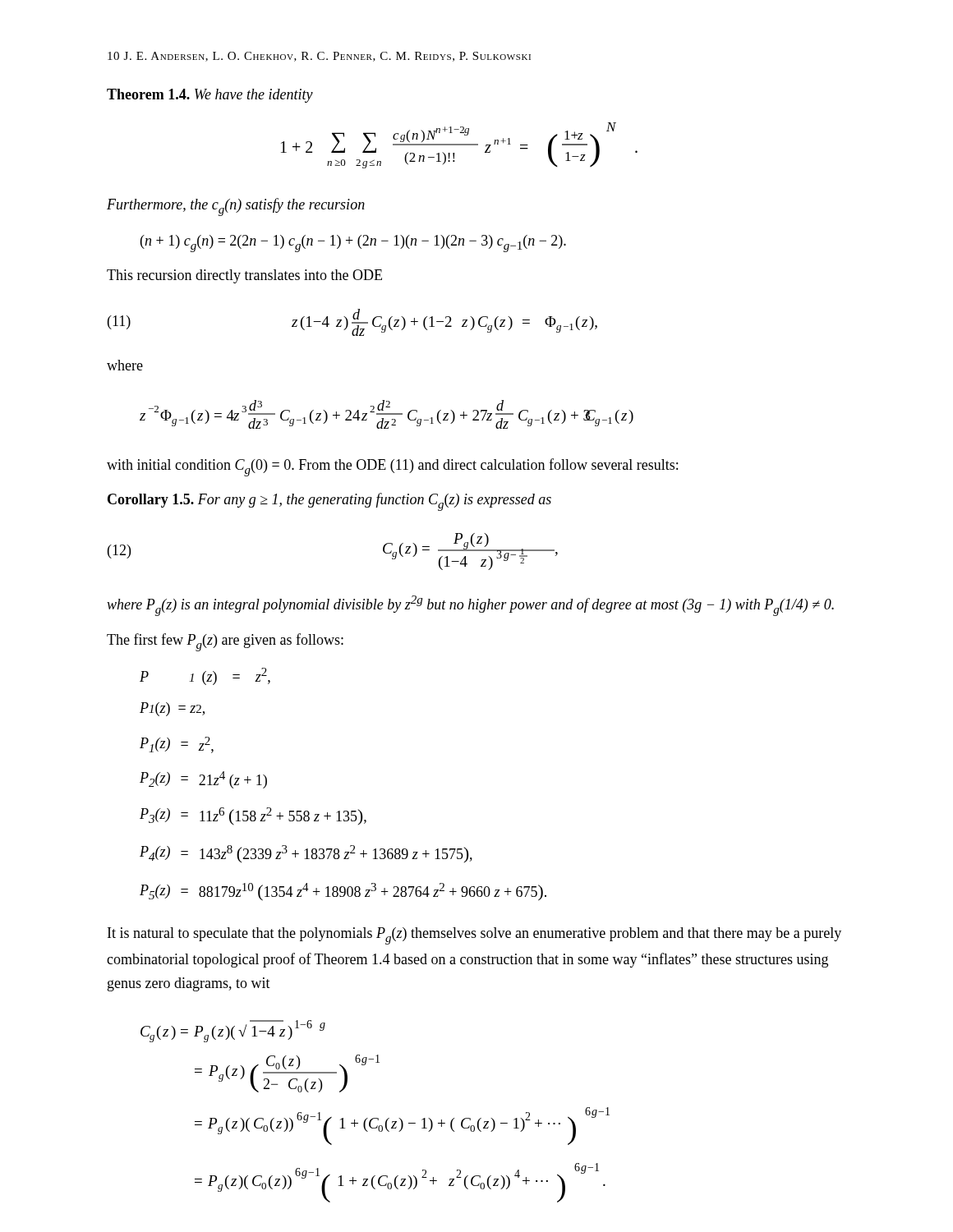Locate the text "This recursion directly translates into the ODE"
This screenshot has width=953, height=1232.
click(x=245, y=276)
